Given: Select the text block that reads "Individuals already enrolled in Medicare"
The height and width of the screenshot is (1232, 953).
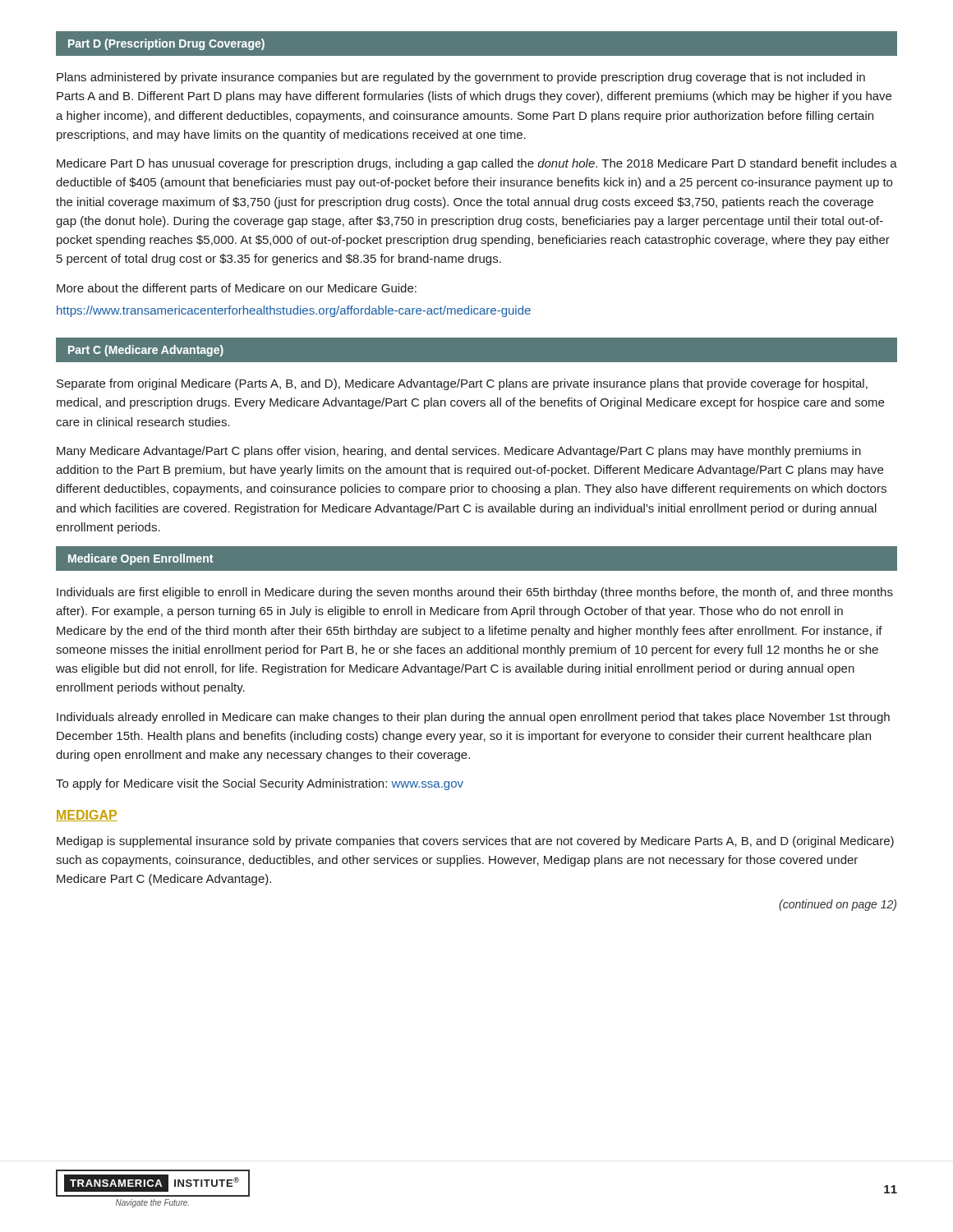Looking at the screenshot, I should [x=476, y=735].
